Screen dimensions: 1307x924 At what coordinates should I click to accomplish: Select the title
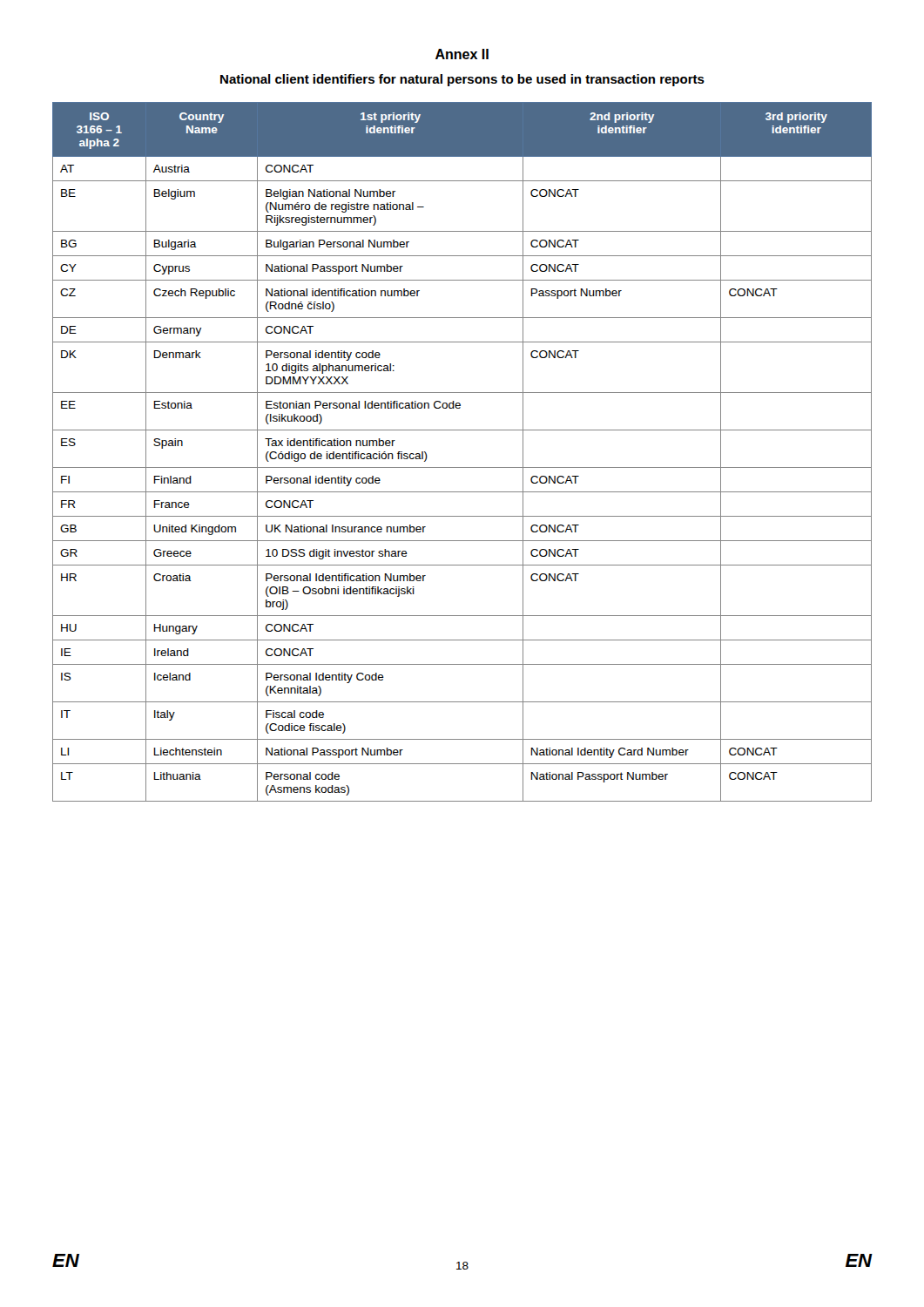[x=462, y=54]
